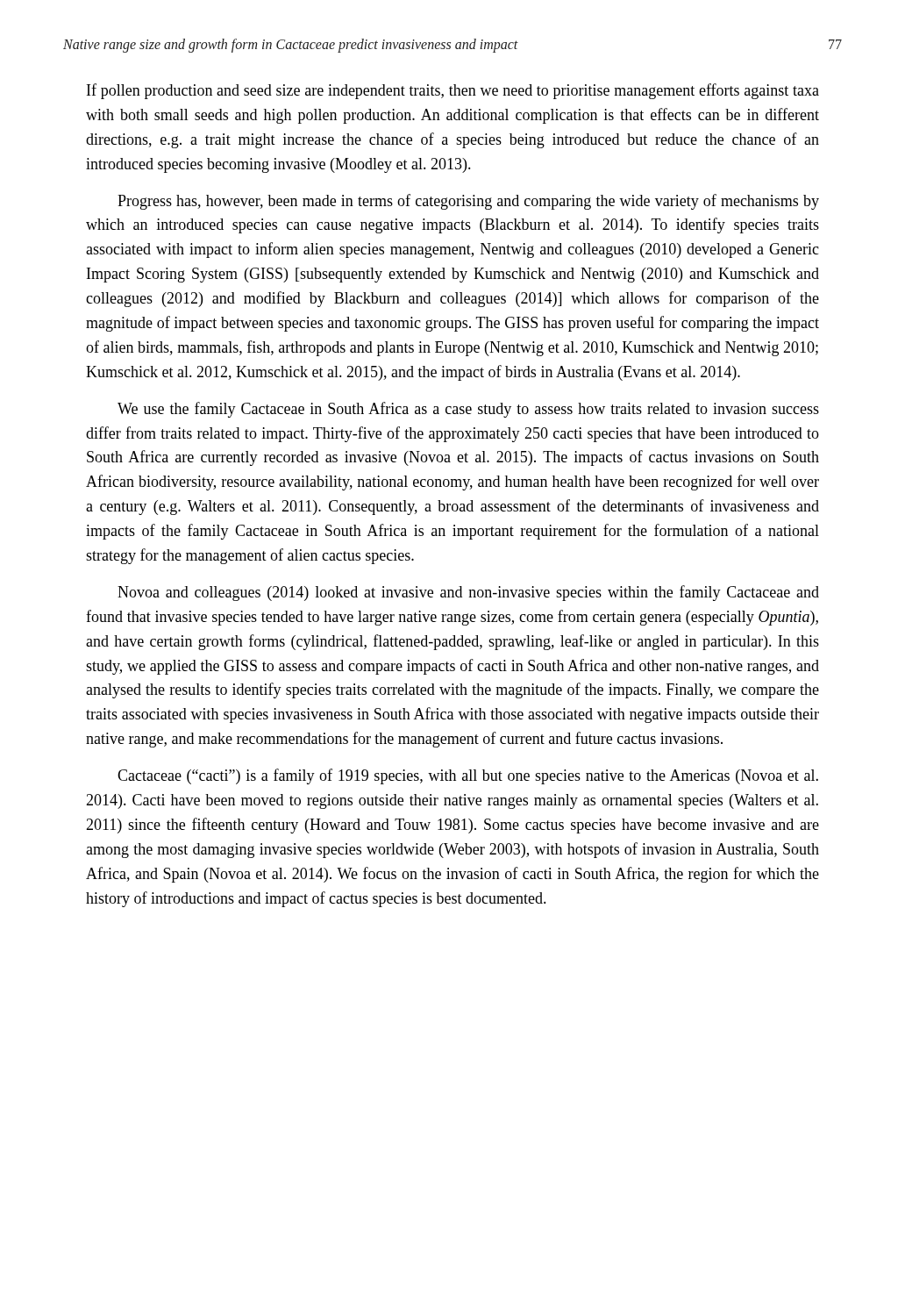Click on the block starting "Novoa and colleagues (2014) looked"
The height and width of the screenshot is (1316, 905).
452,666
